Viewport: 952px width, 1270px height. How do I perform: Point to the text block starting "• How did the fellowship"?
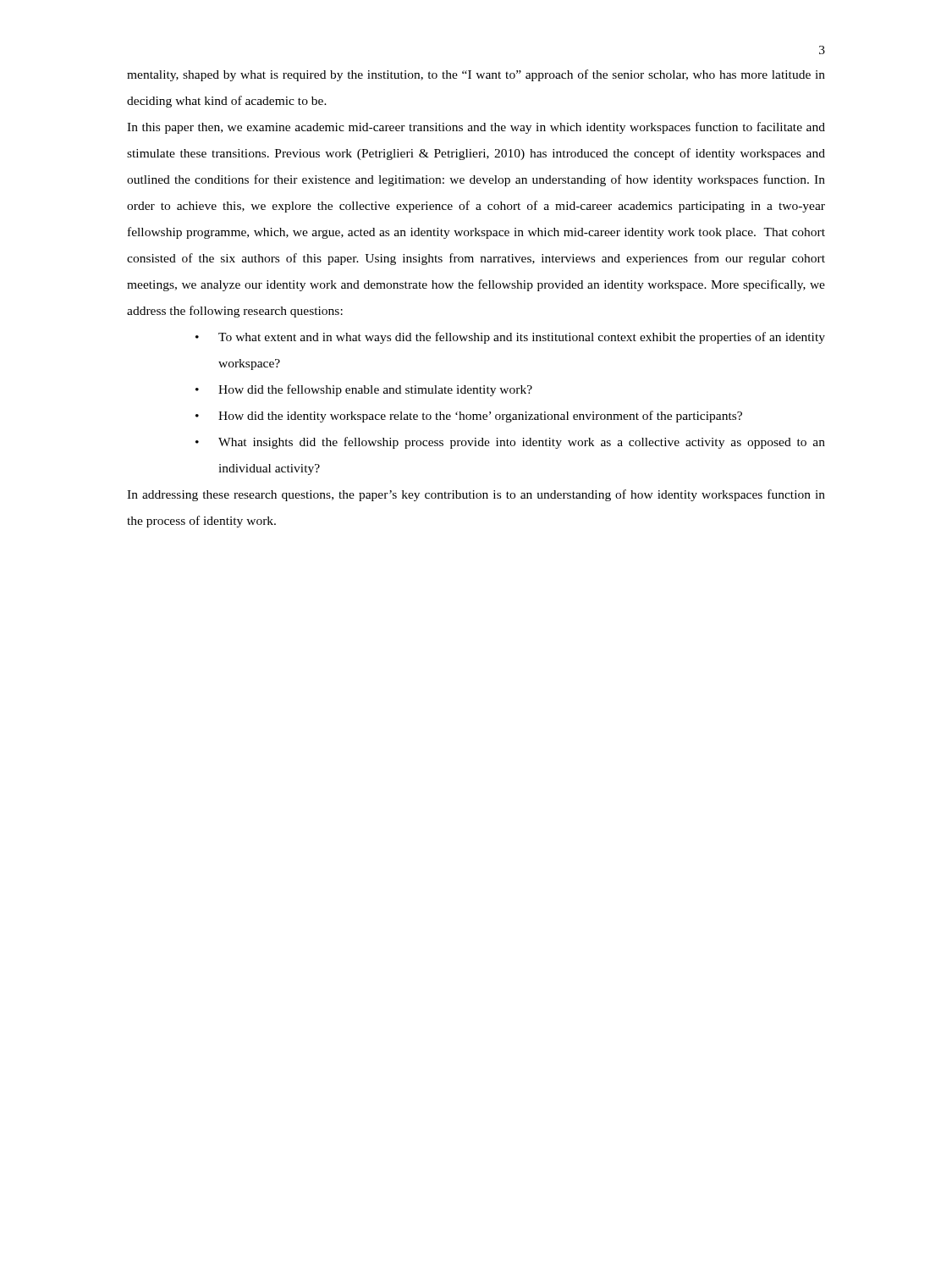(510, 389)
